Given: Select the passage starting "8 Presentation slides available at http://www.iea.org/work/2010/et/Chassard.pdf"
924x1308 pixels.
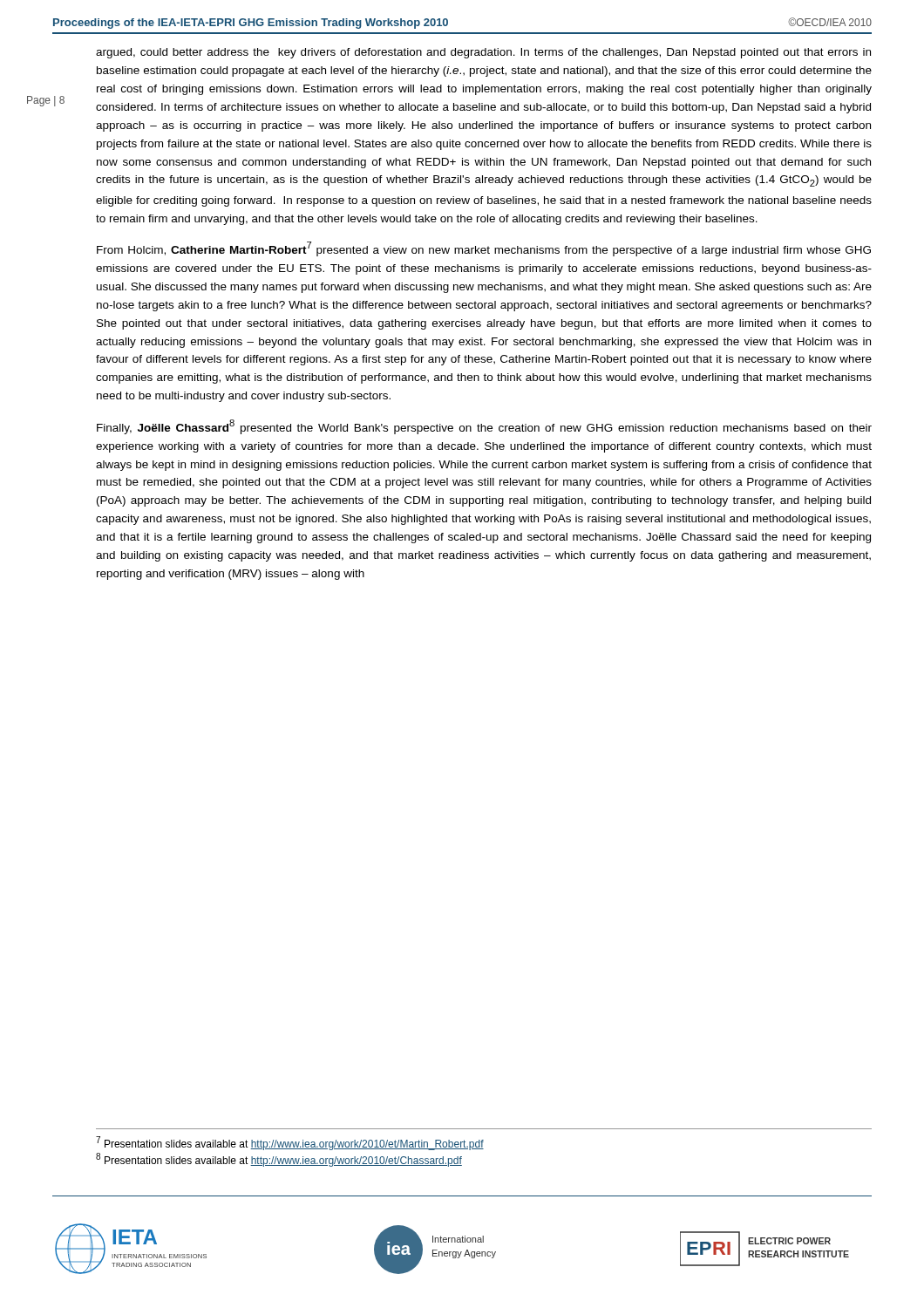Looking at the screenshot, I should click(484, 1159).
